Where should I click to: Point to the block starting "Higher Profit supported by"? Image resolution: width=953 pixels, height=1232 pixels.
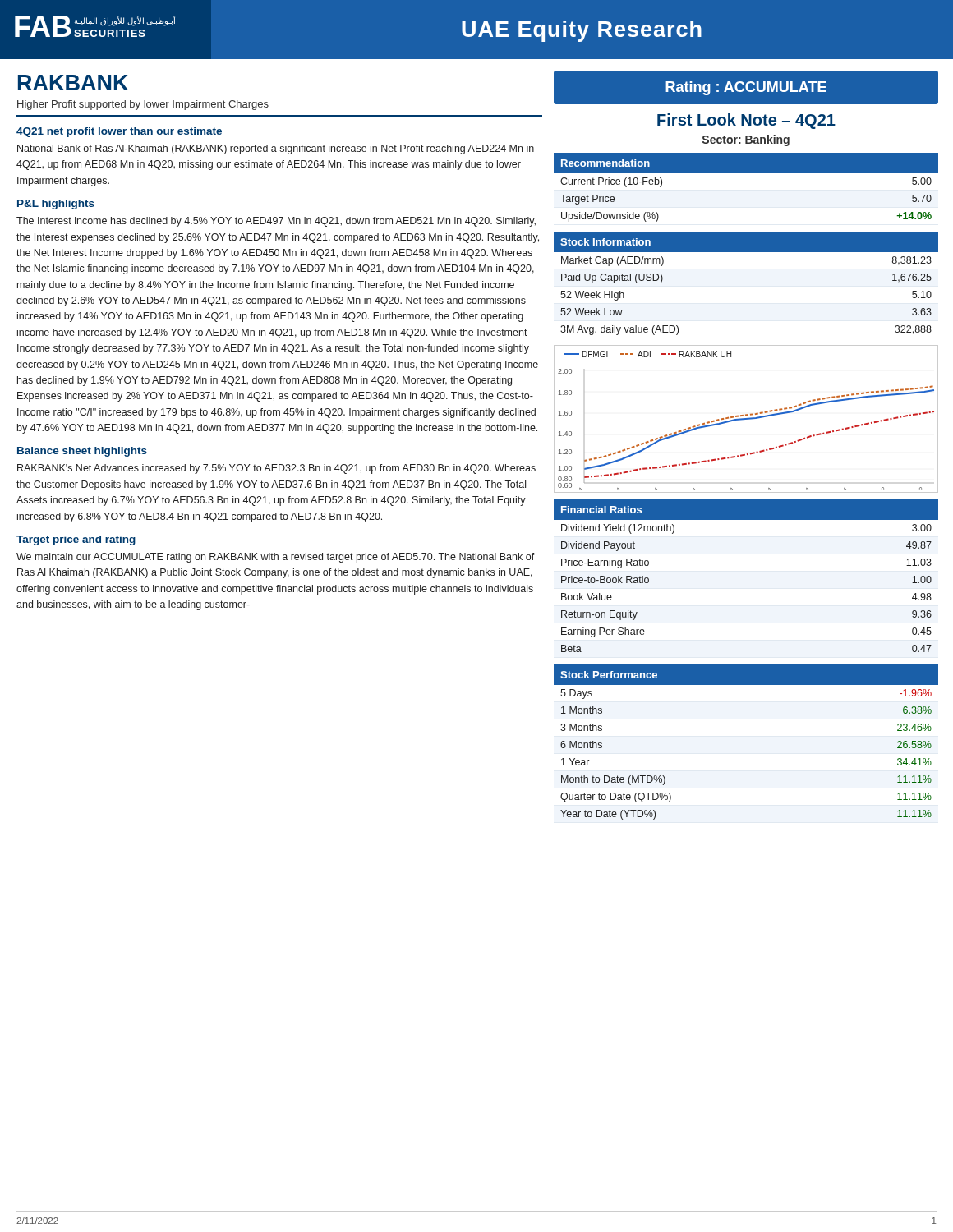pyautogui.click(x=143, y=104)
